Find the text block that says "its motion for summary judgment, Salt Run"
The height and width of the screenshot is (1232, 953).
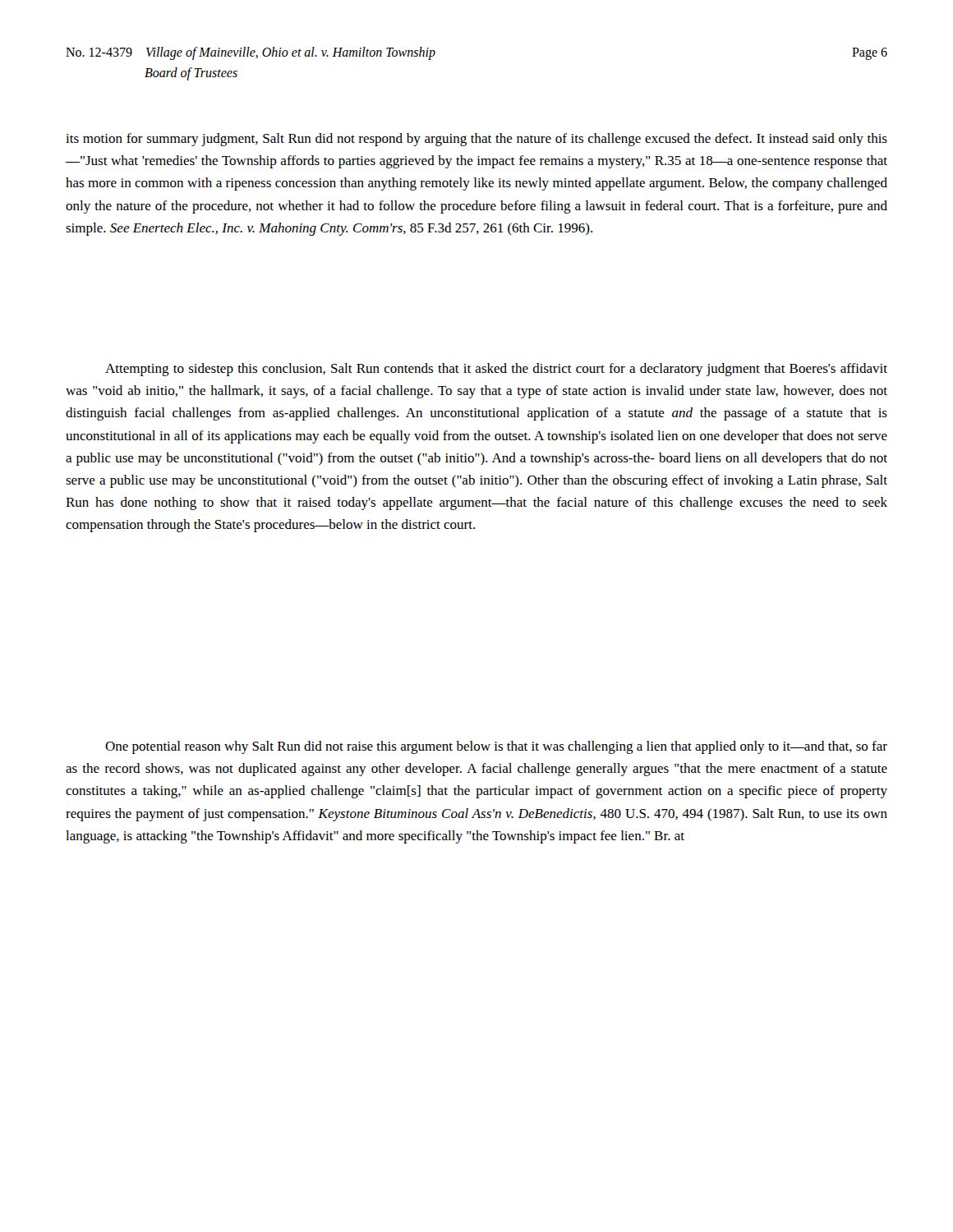tap(476, 183)
